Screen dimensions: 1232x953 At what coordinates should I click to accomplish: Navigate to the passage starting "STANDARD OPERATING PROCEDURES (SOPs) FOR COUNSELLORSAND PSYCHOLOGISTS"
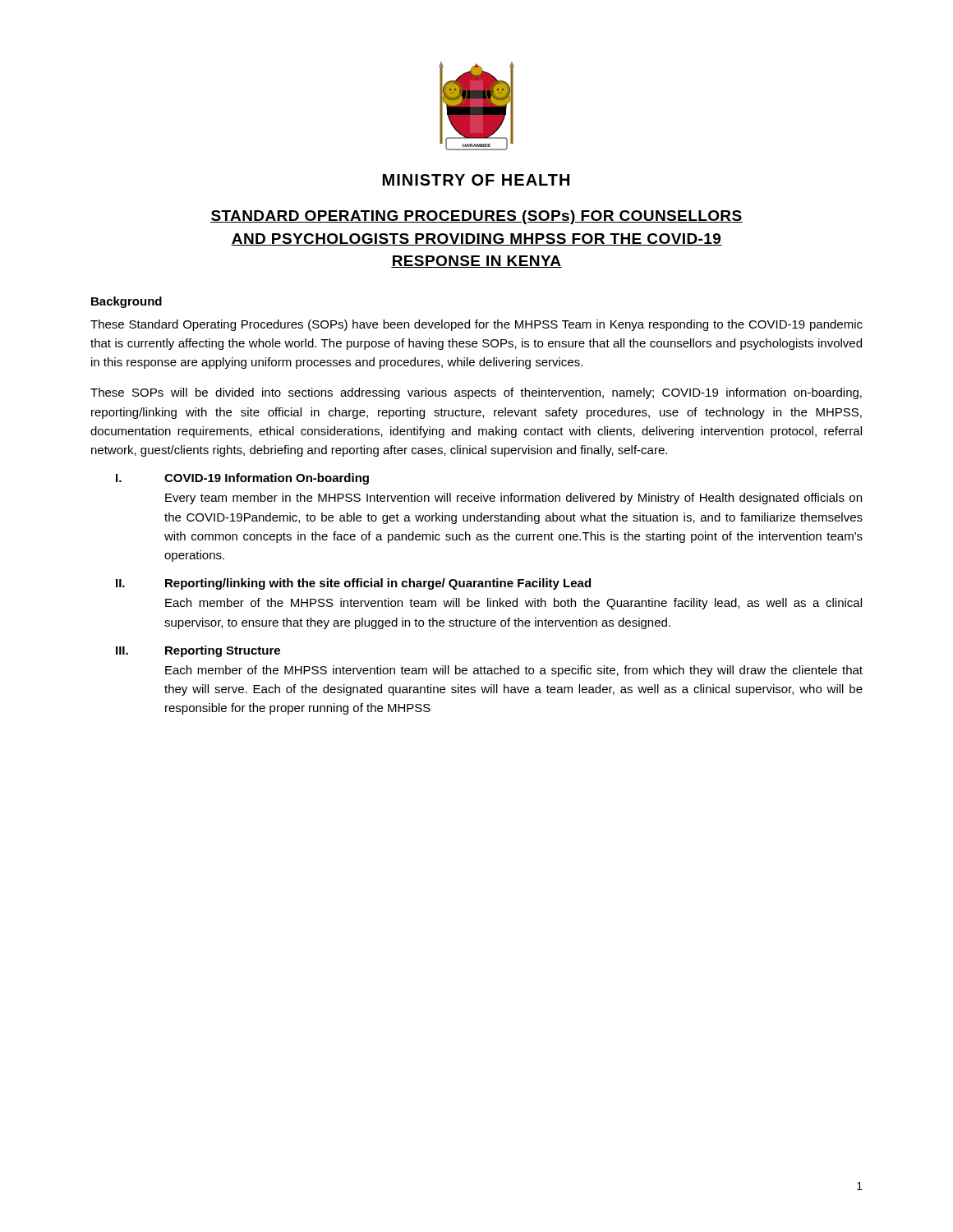click(x=476, y=238)
